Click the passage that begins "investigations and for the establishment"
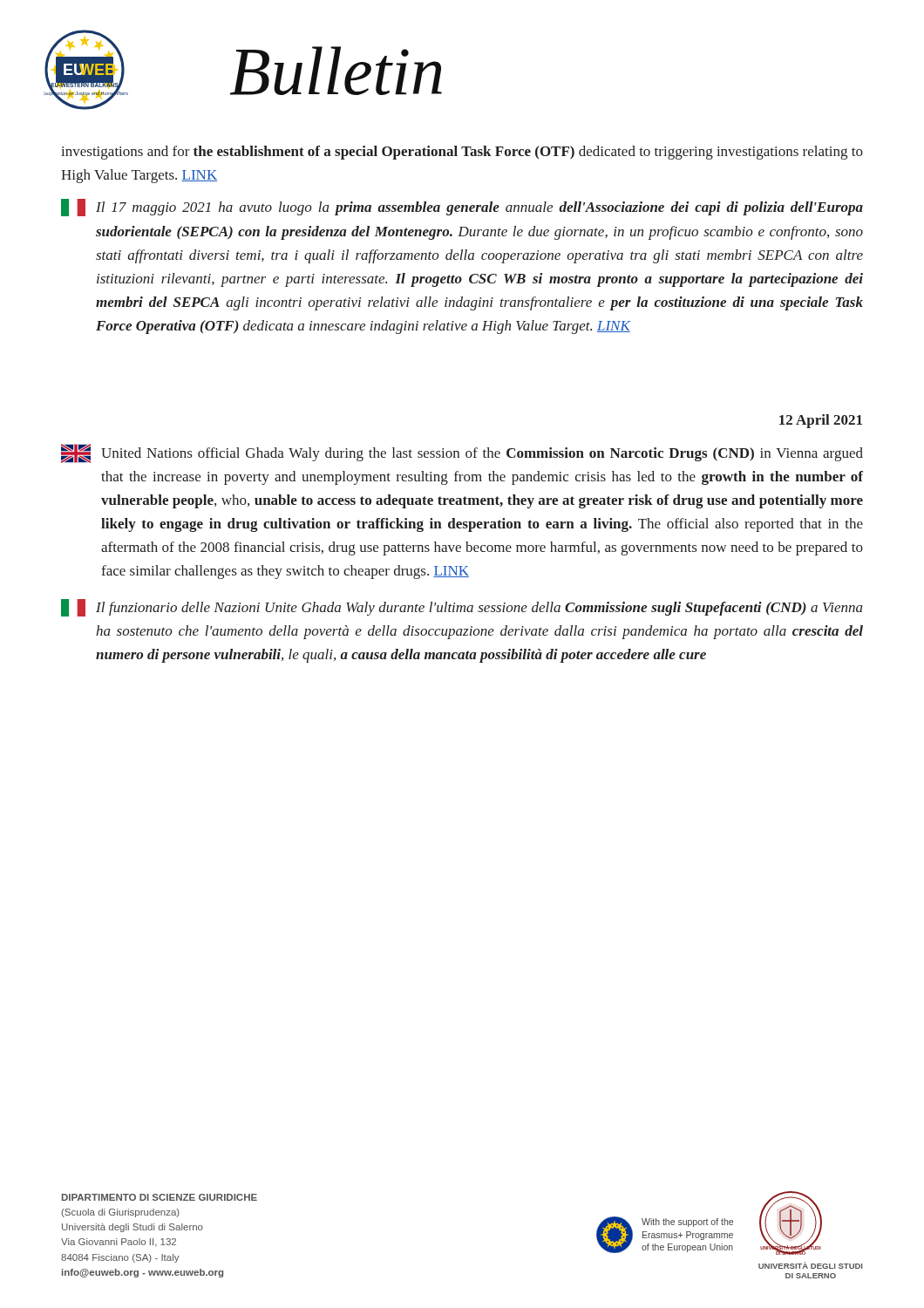The image size is (924, 1308). click(462, 163)
